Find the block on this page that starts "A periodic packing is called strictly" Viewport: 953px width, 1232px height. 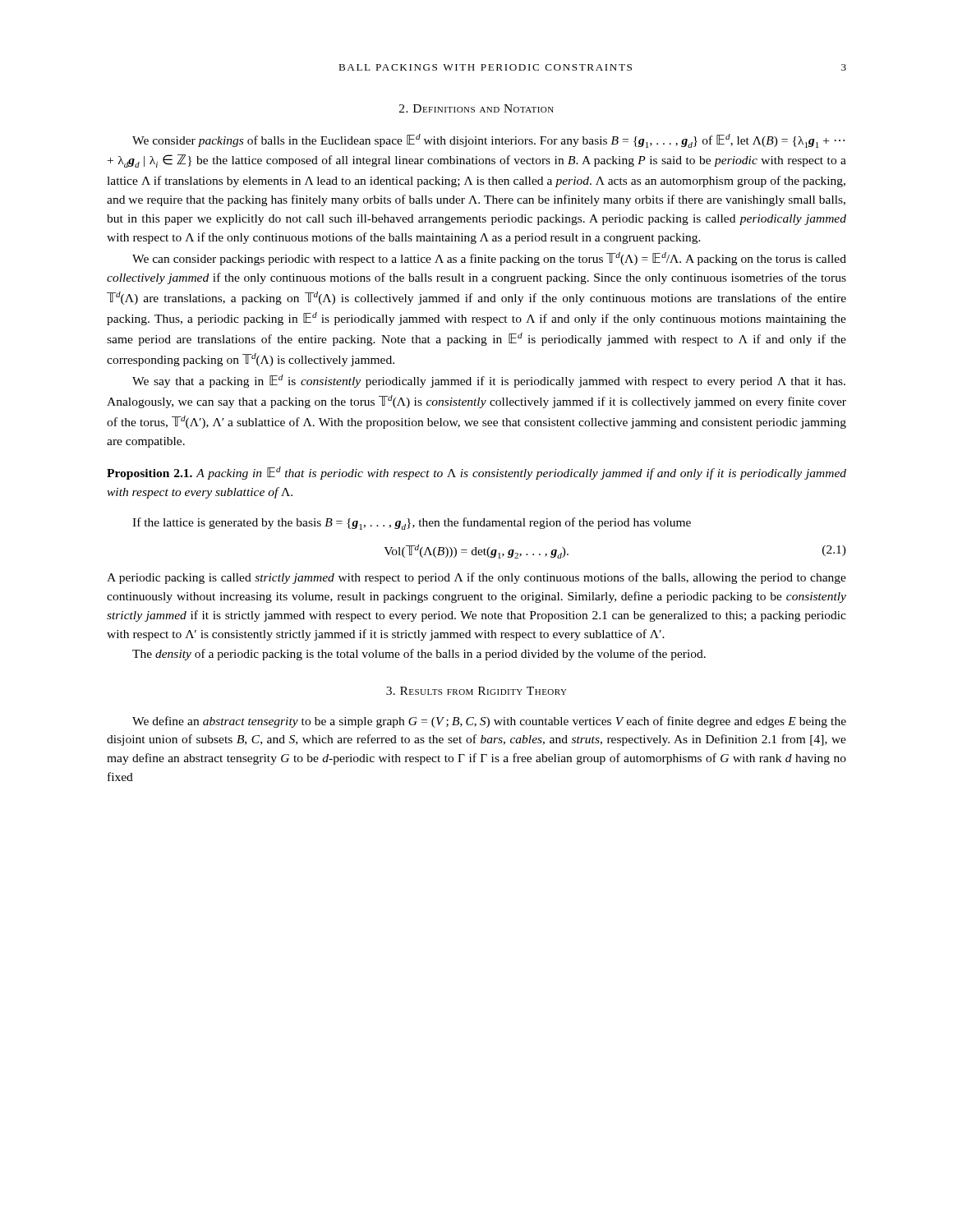(476, 606)
